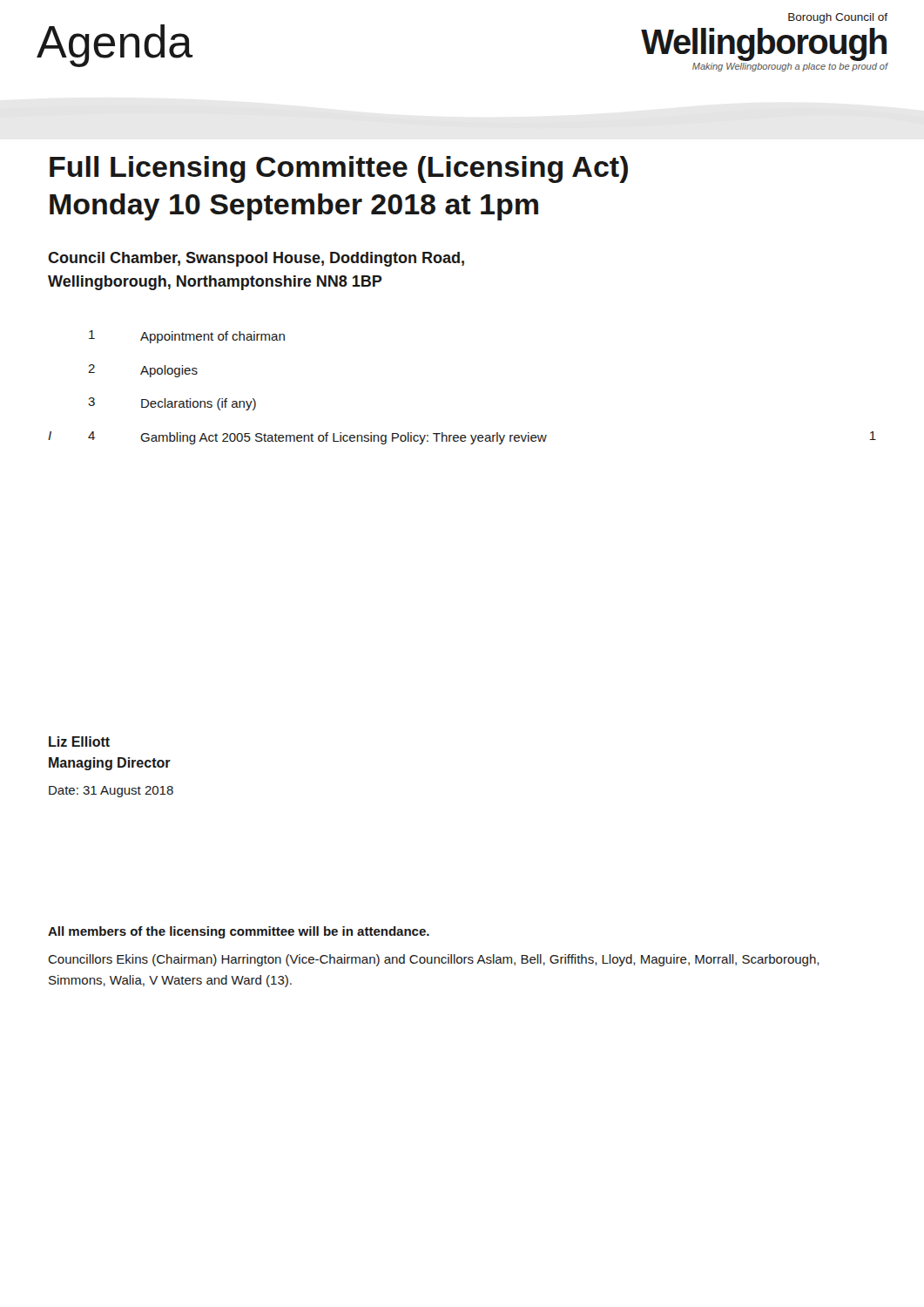The width and height of the screenshot is (924, 1307).
Task: Click where it says "2 Apologies"
Action: click(x=143, y=371)
